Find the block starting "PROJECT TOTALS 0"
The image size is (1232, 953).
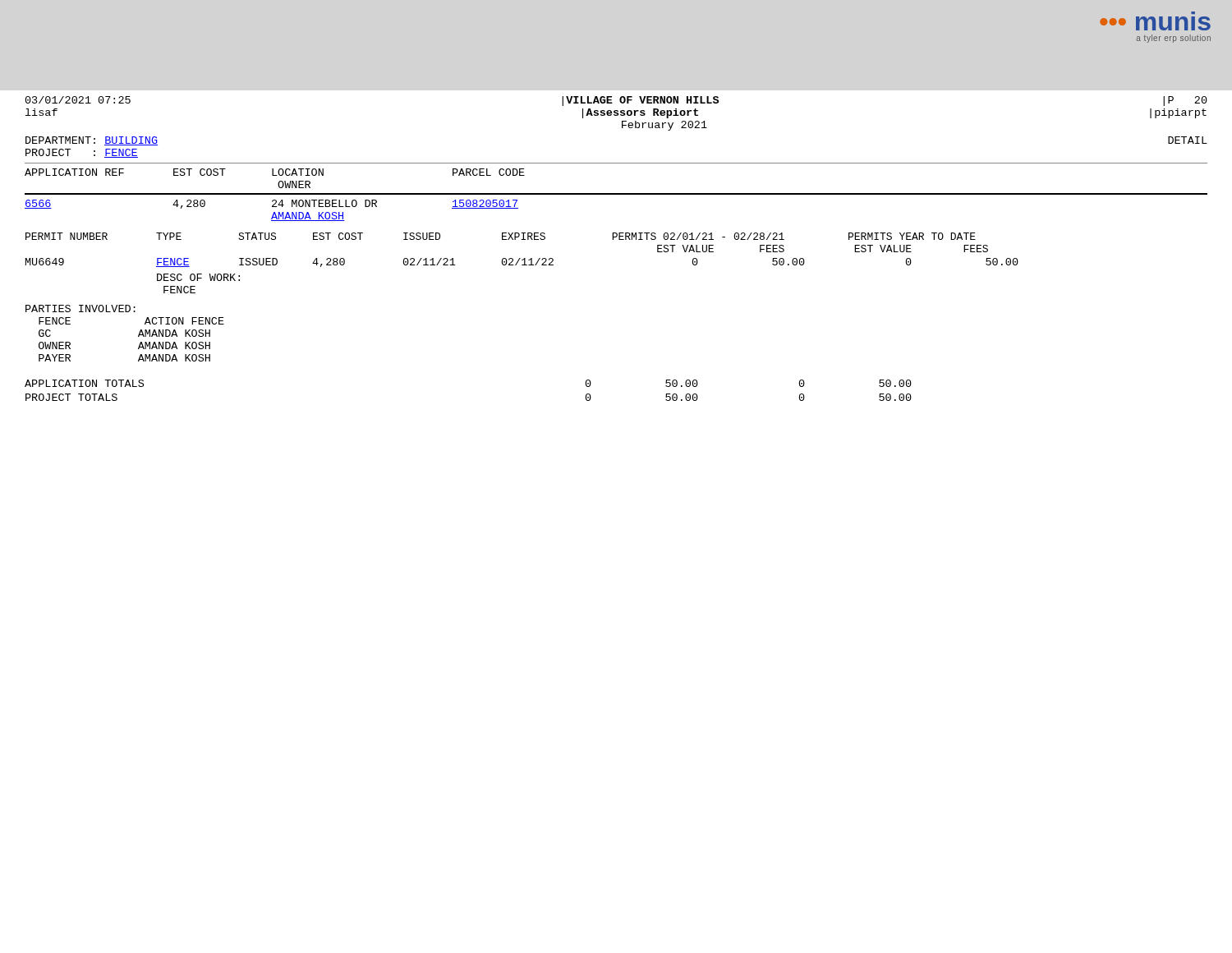pyautogui.click(x=68, y=397)
